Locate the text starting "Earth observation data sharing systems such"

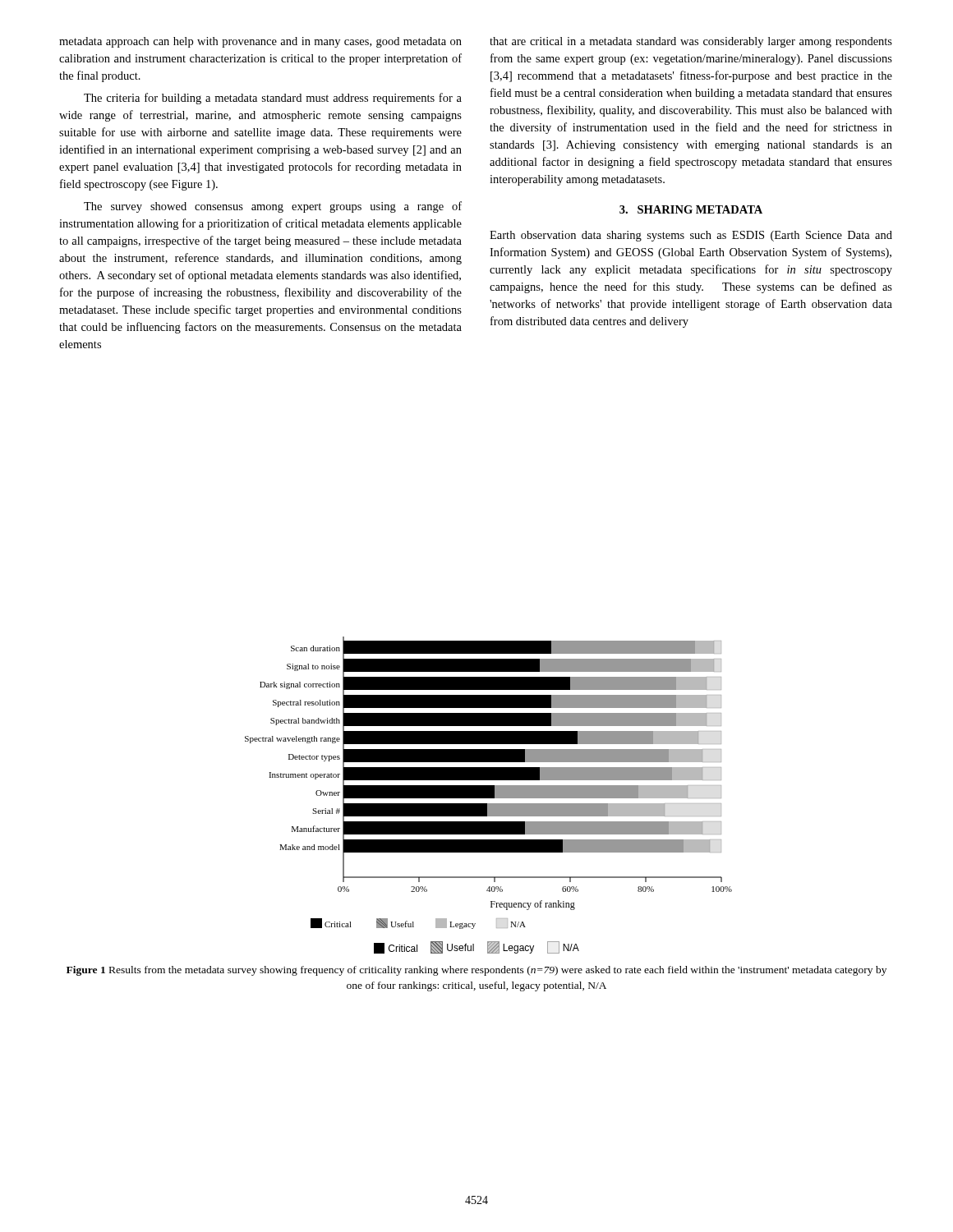[691, 279]
